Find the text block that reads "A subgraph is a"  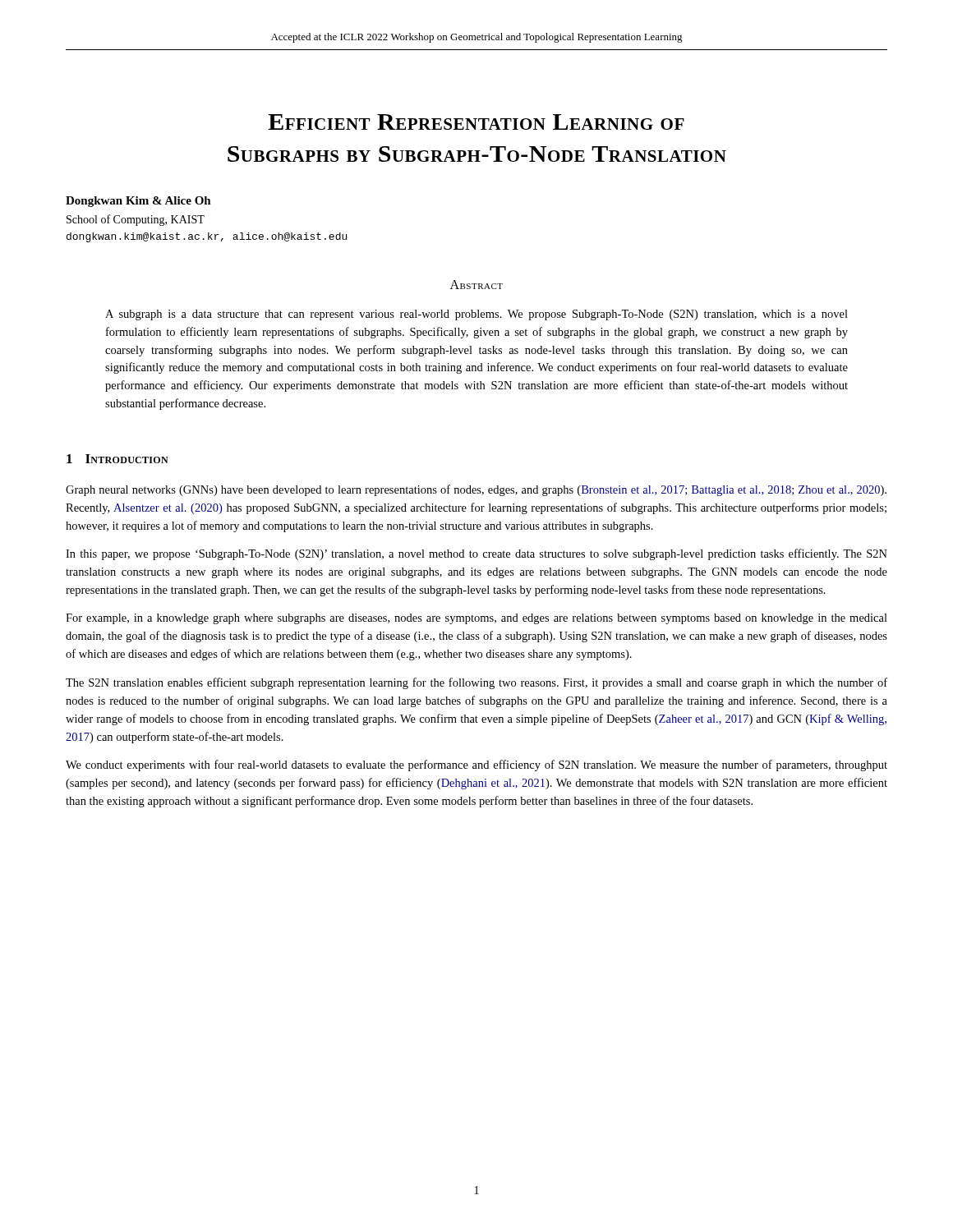[x=476, y=359]
